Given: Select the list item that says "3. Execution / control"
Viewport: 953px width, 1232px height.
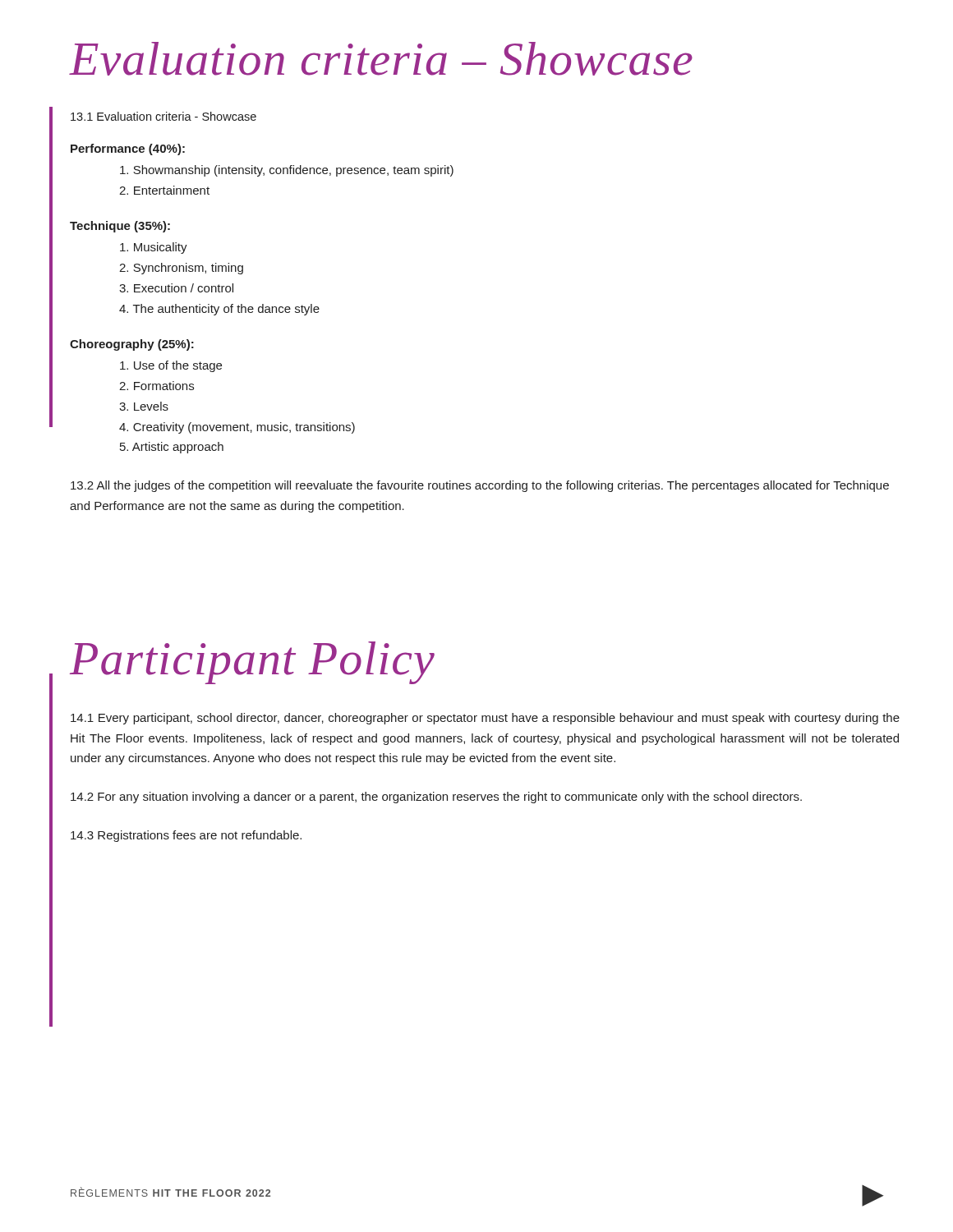Looking at the screenshot, I should coord(177,288).
